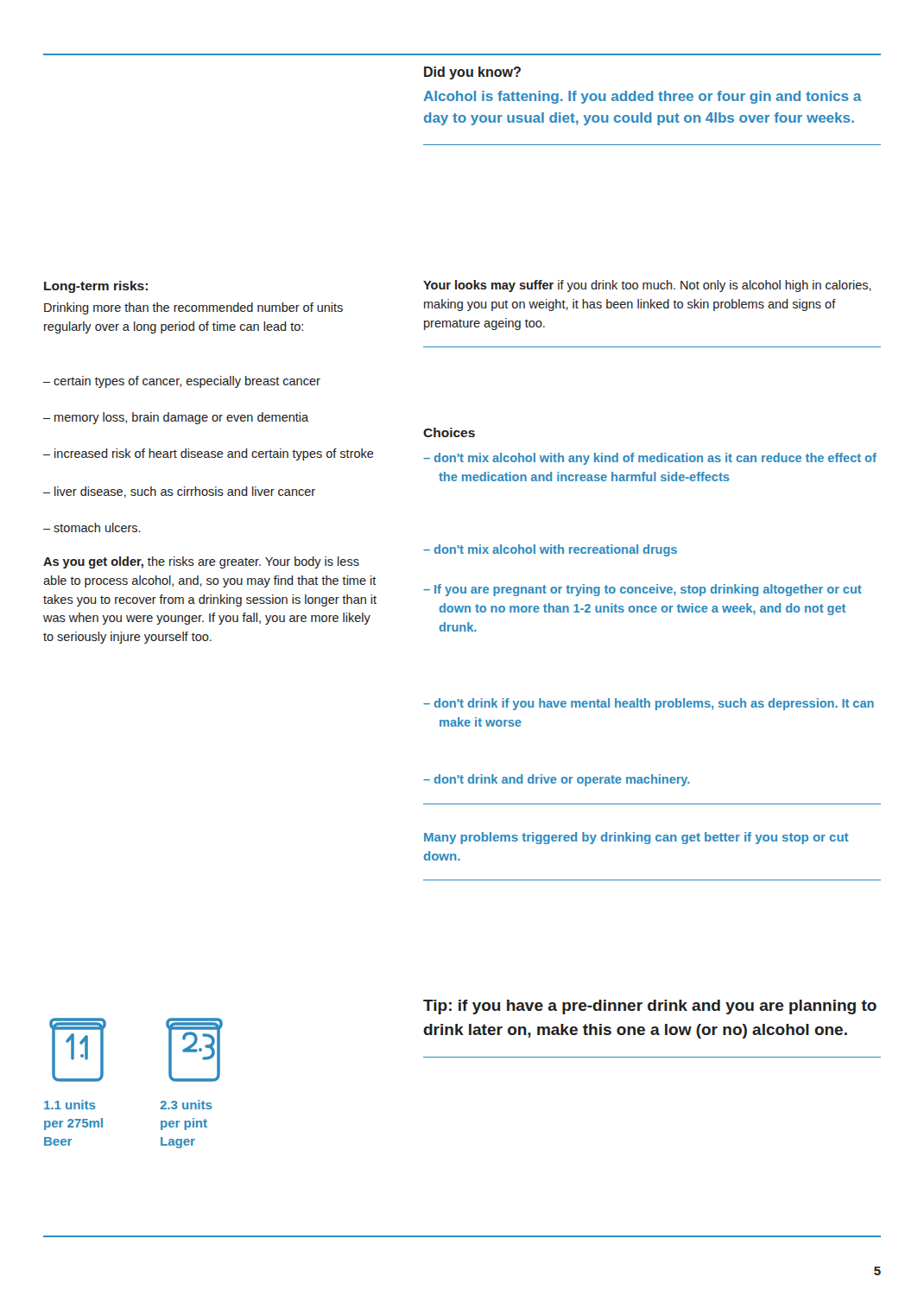This screenshot has width=924, height=1296.
Task: Select the region starting "– increased risk of heart disease"
Action: (208, 454)
